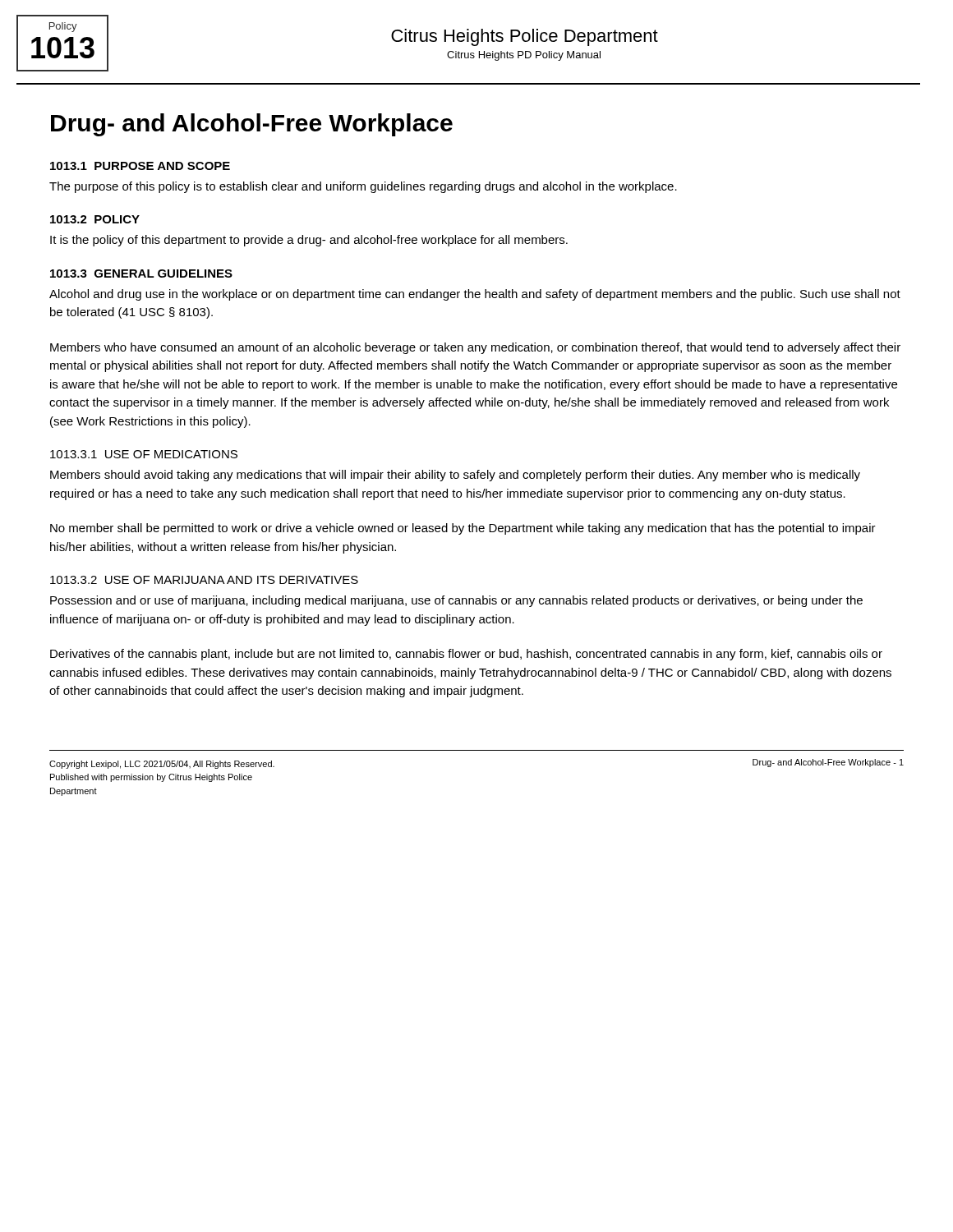Click on the section header that reads "1013.2 POLICY"
This screenshot has height=1232, width=953.
[95, 219]
